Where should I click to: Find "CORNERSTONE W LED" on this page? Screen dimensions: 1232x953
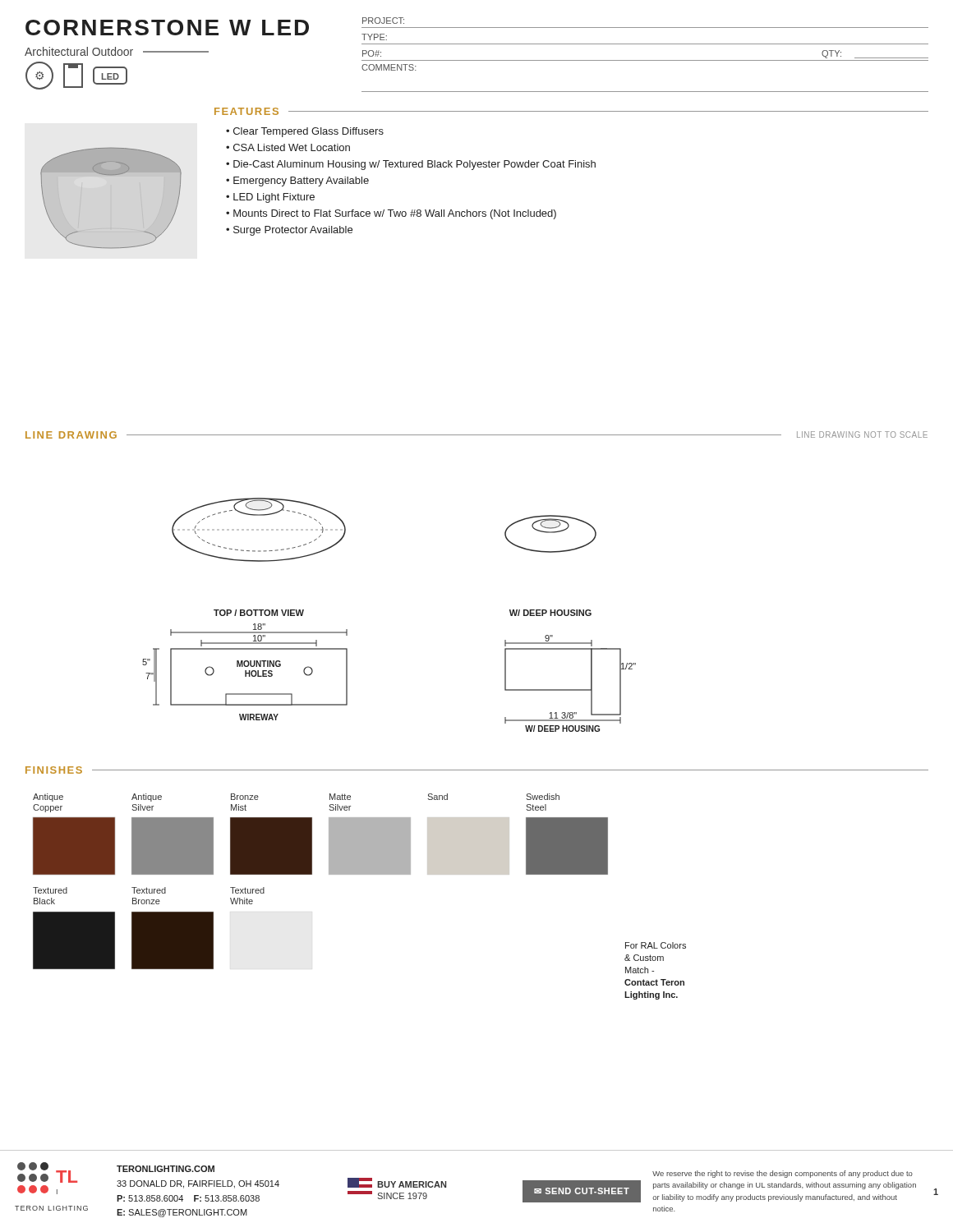tap(168, 28)
